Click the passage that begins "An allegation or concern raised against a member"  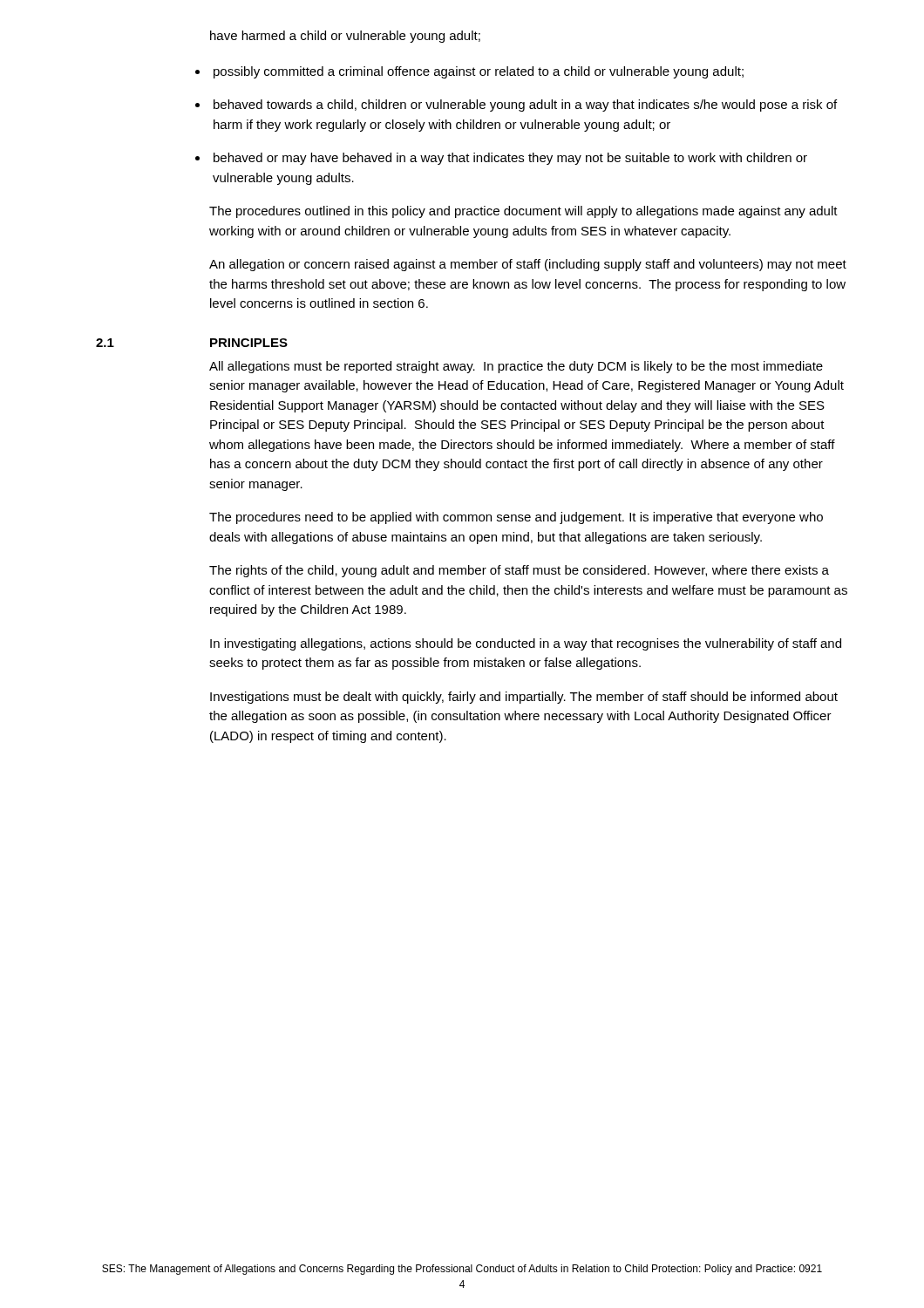coord(528,283)
